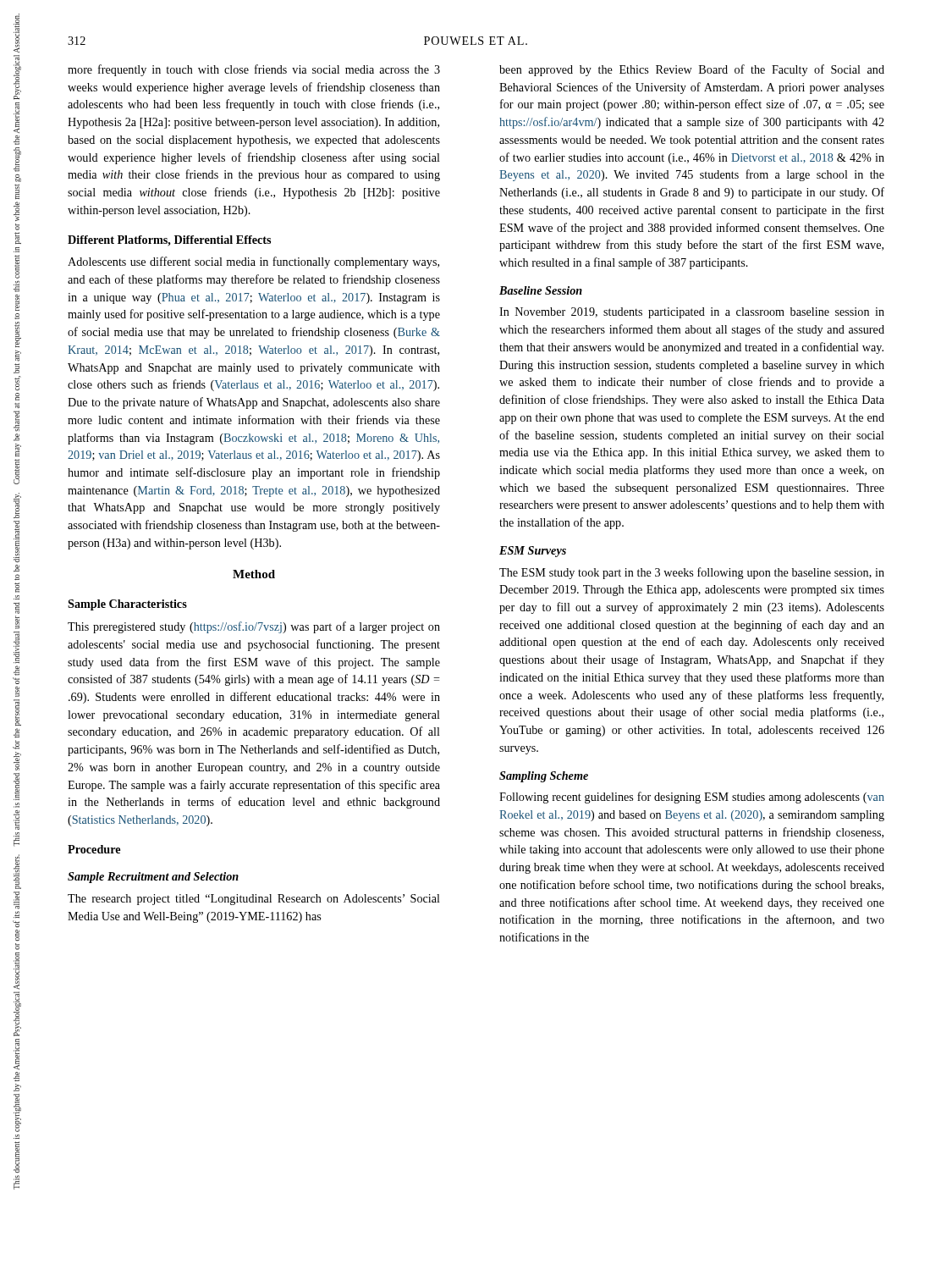Viewport: 952px width, 1270px height.
Task: Click where it says "Sample Recruitment and Selection"
Action: click(x=153, y=877)
